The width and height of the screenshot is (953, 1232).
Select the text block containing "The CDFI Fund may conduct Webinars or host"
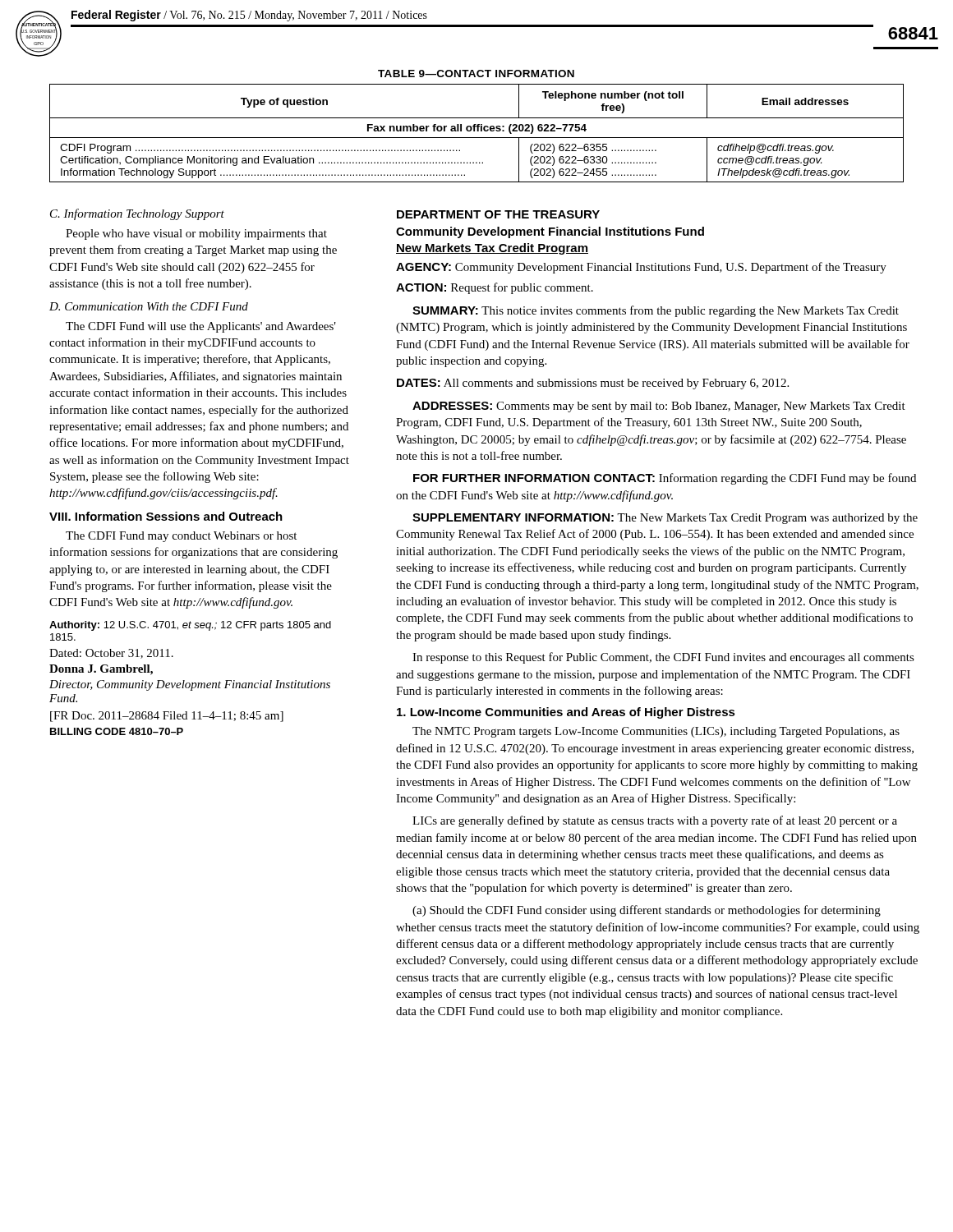pyautogui.click(x=194, y=569)
